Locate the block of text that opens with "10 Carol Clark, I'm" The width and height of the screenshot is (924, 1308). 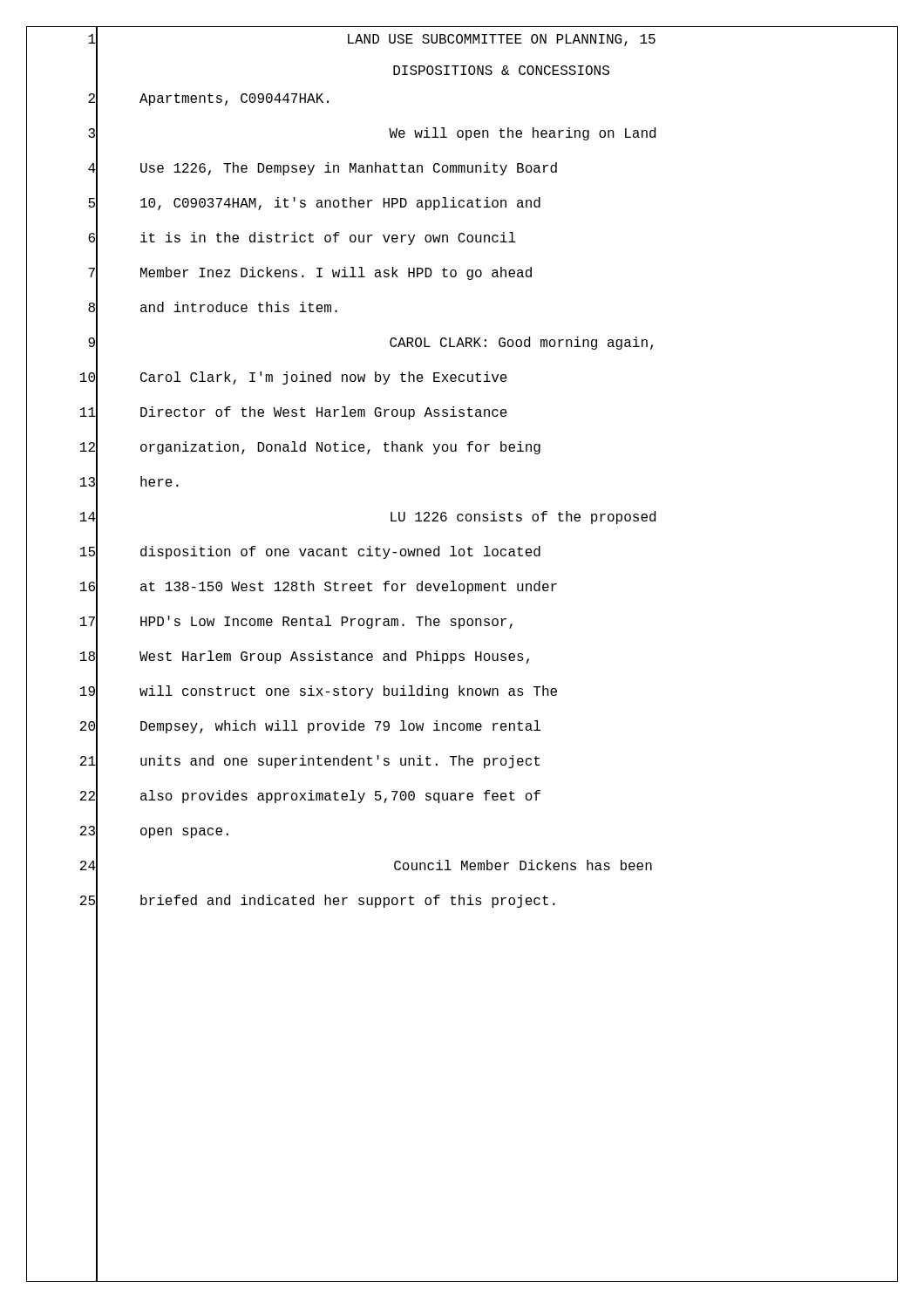(462, 378)
